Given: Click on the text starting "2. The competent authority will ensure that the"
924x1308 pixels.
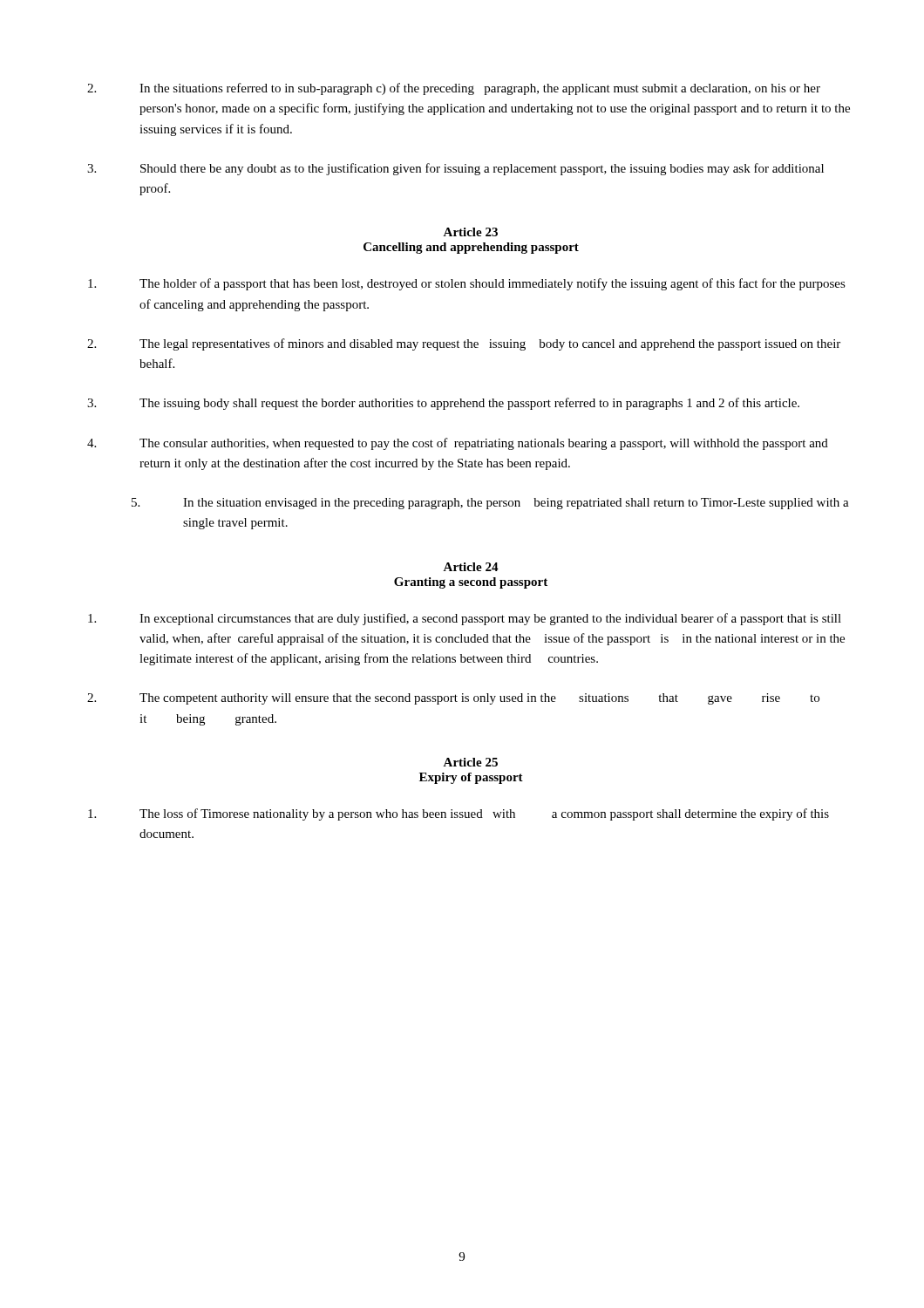Looking at the screenshot, I should (471, 709).
